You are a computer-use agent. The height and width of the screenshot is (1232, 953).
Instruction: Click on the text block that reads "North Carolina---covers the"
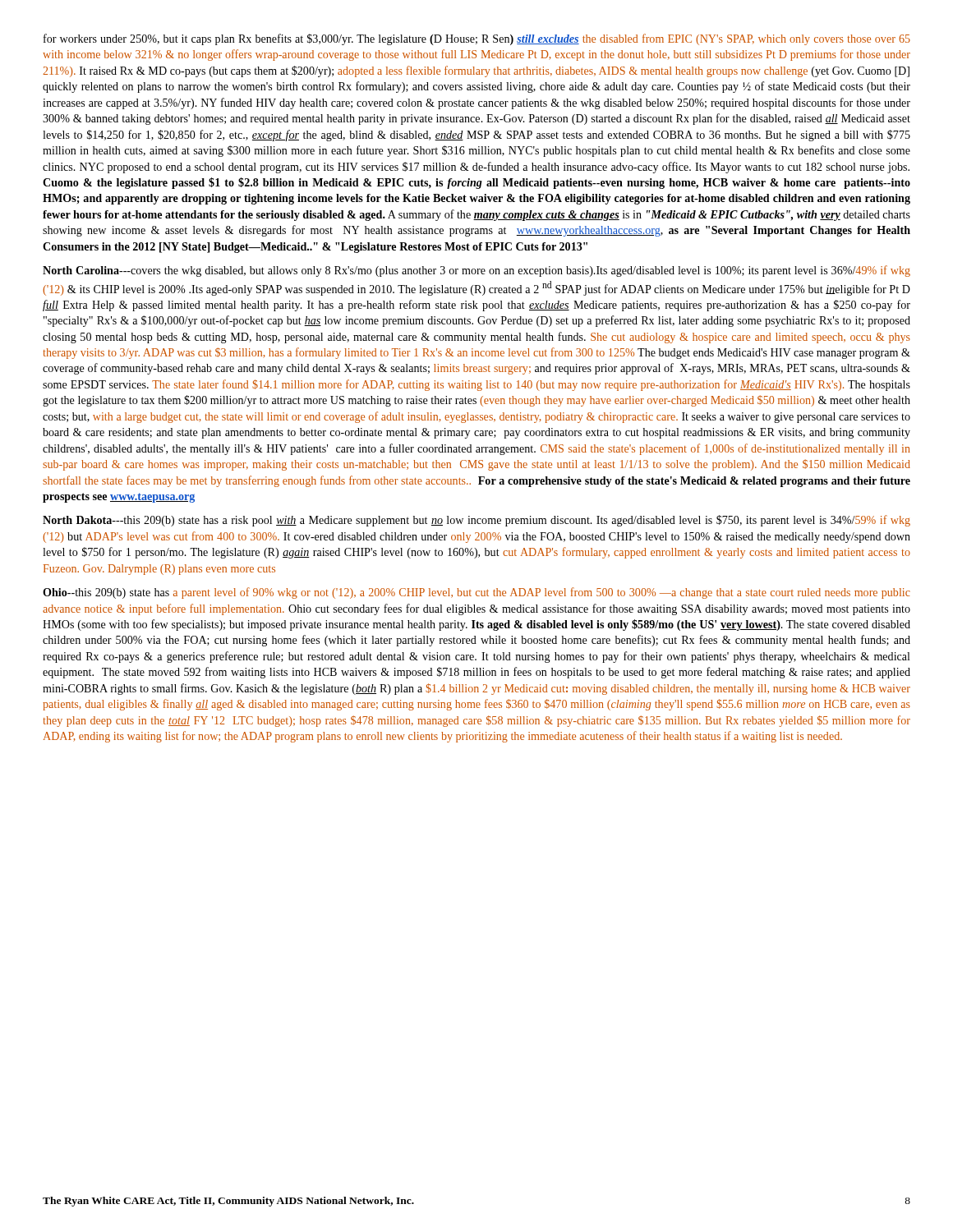(476, 383)
